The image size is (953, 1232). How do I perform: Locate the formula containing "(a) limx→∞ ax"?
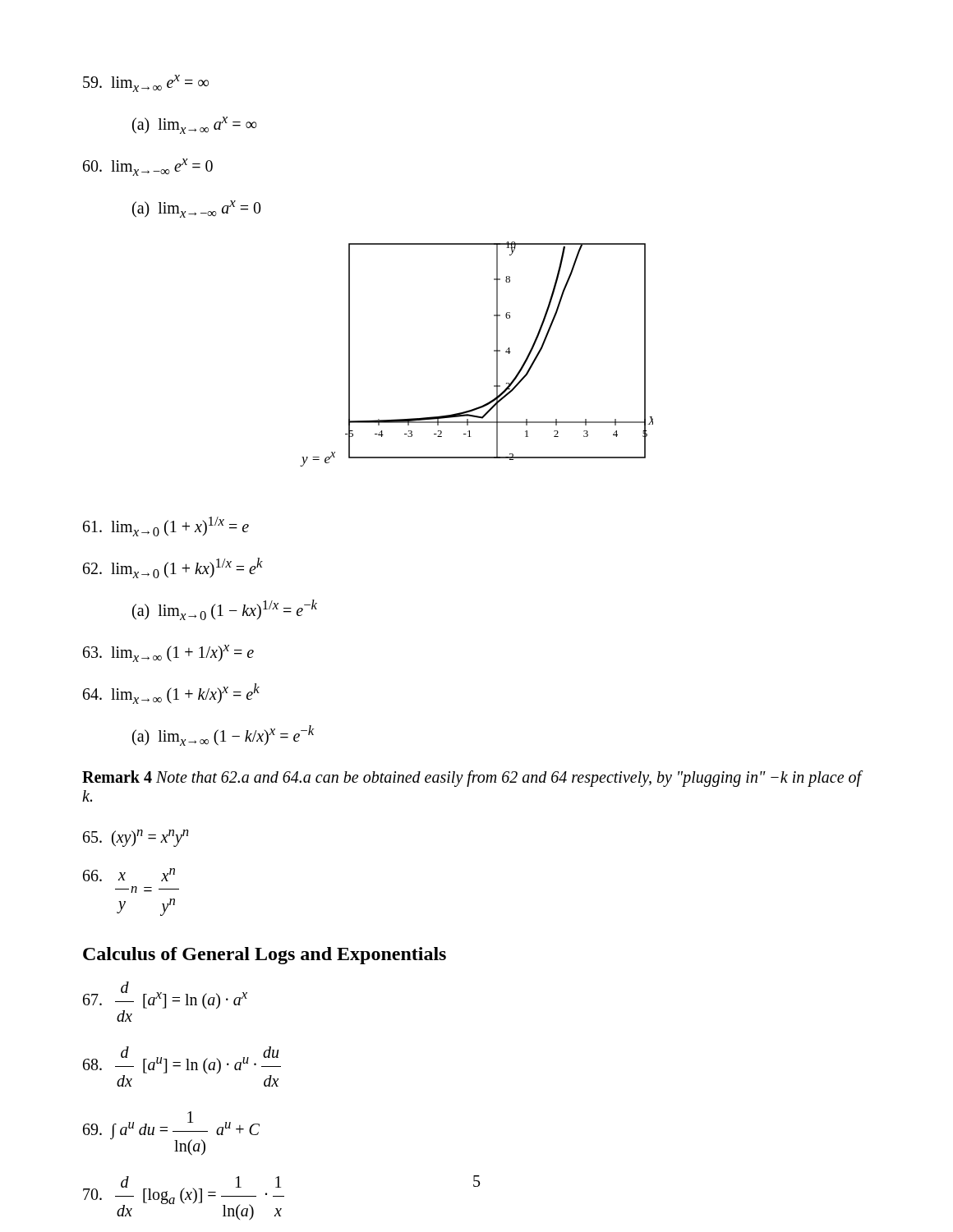click(194, 124)
